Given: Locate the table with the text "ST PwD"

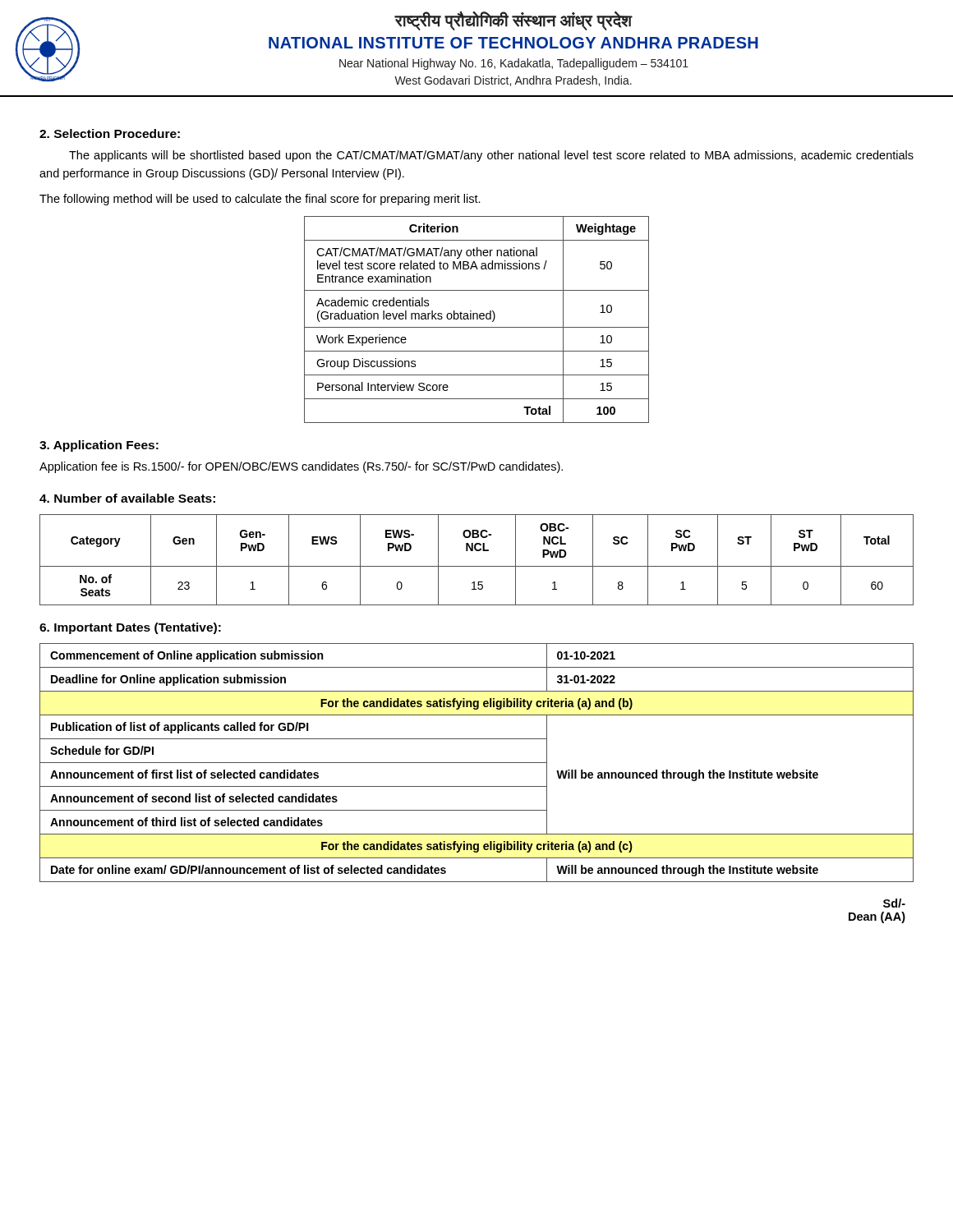Looking at the screenshot, I should click(x=476, y=559).
